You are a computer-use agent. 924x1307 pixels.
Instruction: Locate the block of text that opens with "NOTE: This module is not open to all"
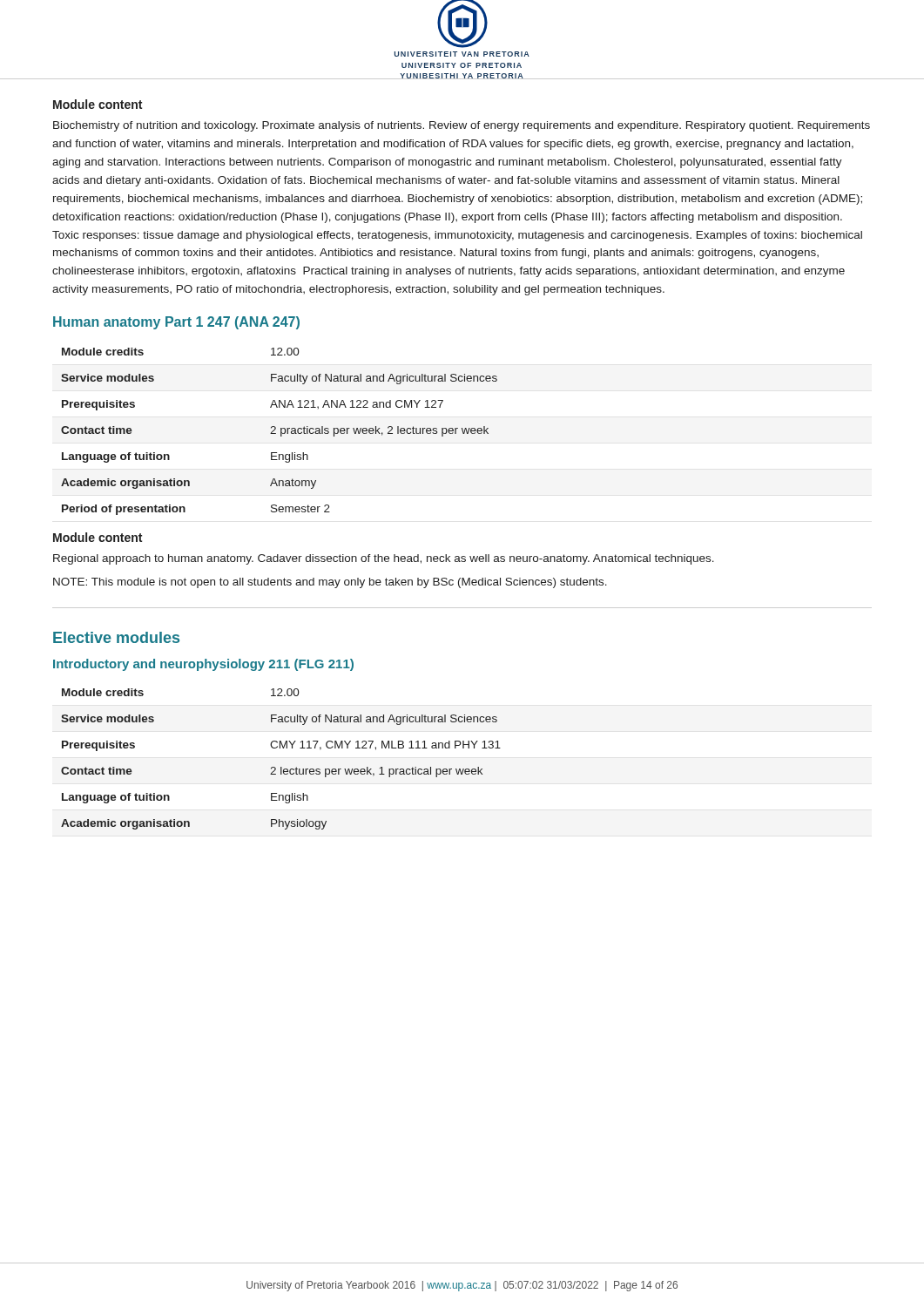coord(330,582)
